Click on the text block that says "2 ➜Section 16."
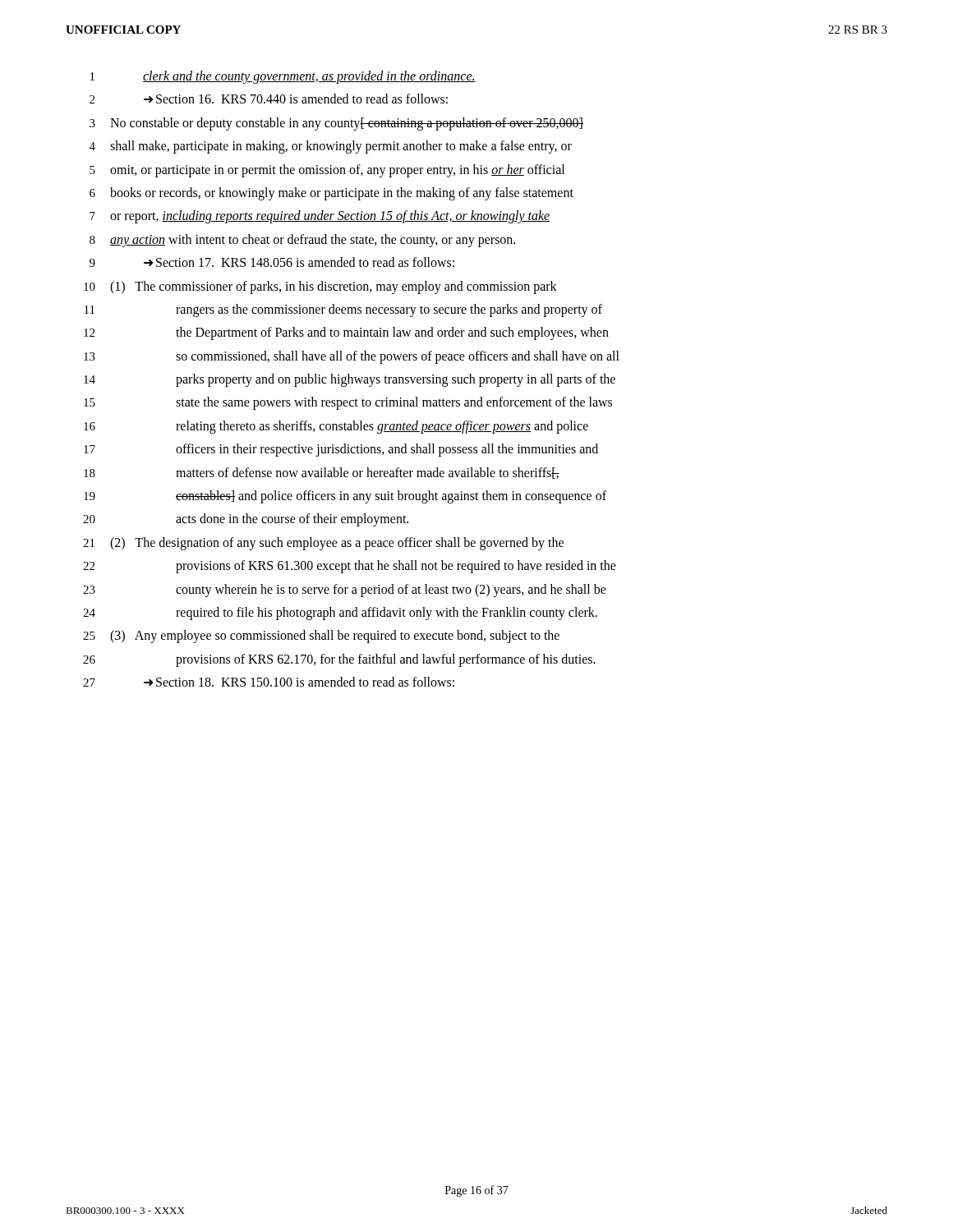Image resolution: width=953 pixels, height=1232 pixels. coord(269,99)
